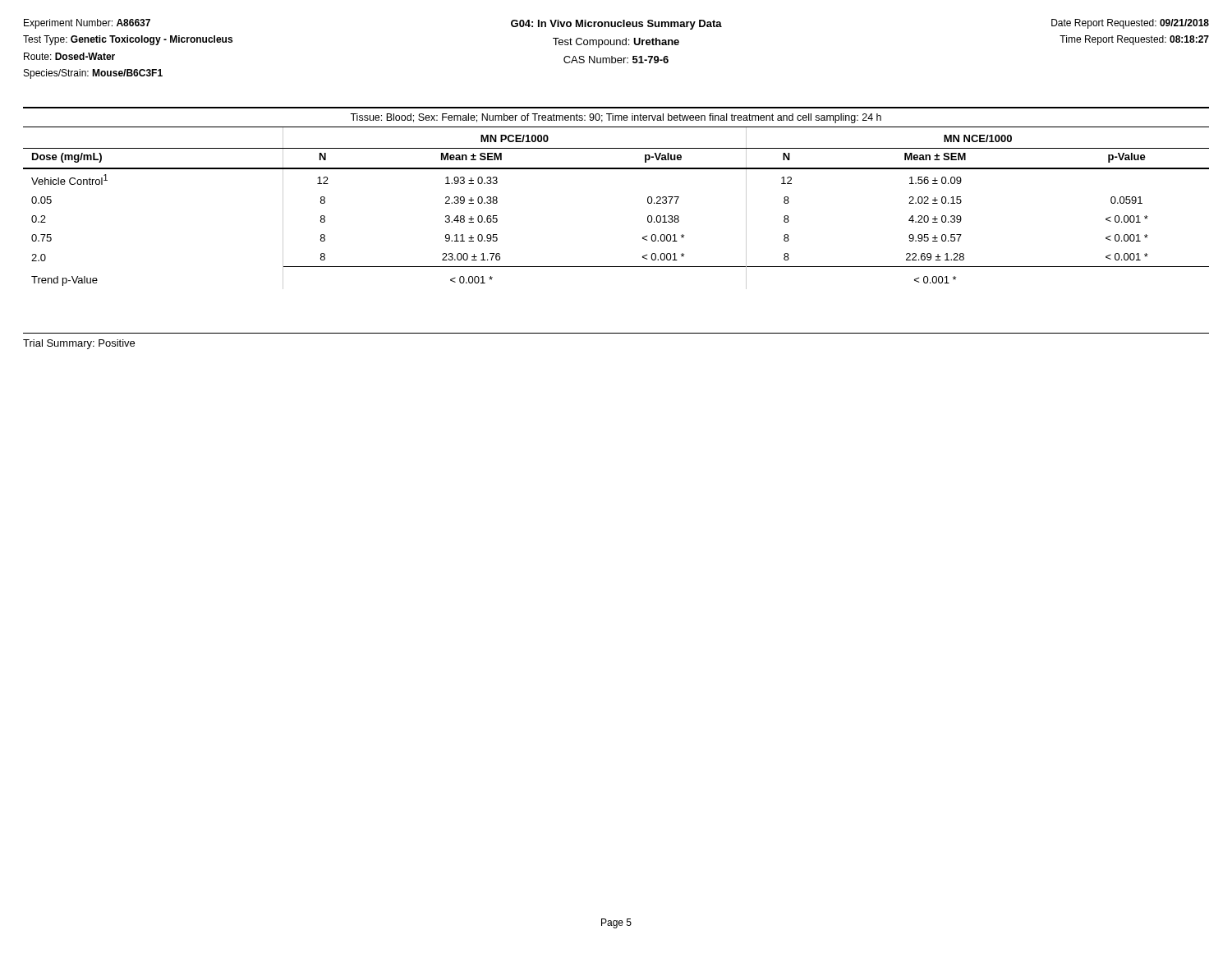Screen dimensions: 953x1232
Task: Point to the region starting "Trial Summary: Positive"
Action: tap(79, 343)
